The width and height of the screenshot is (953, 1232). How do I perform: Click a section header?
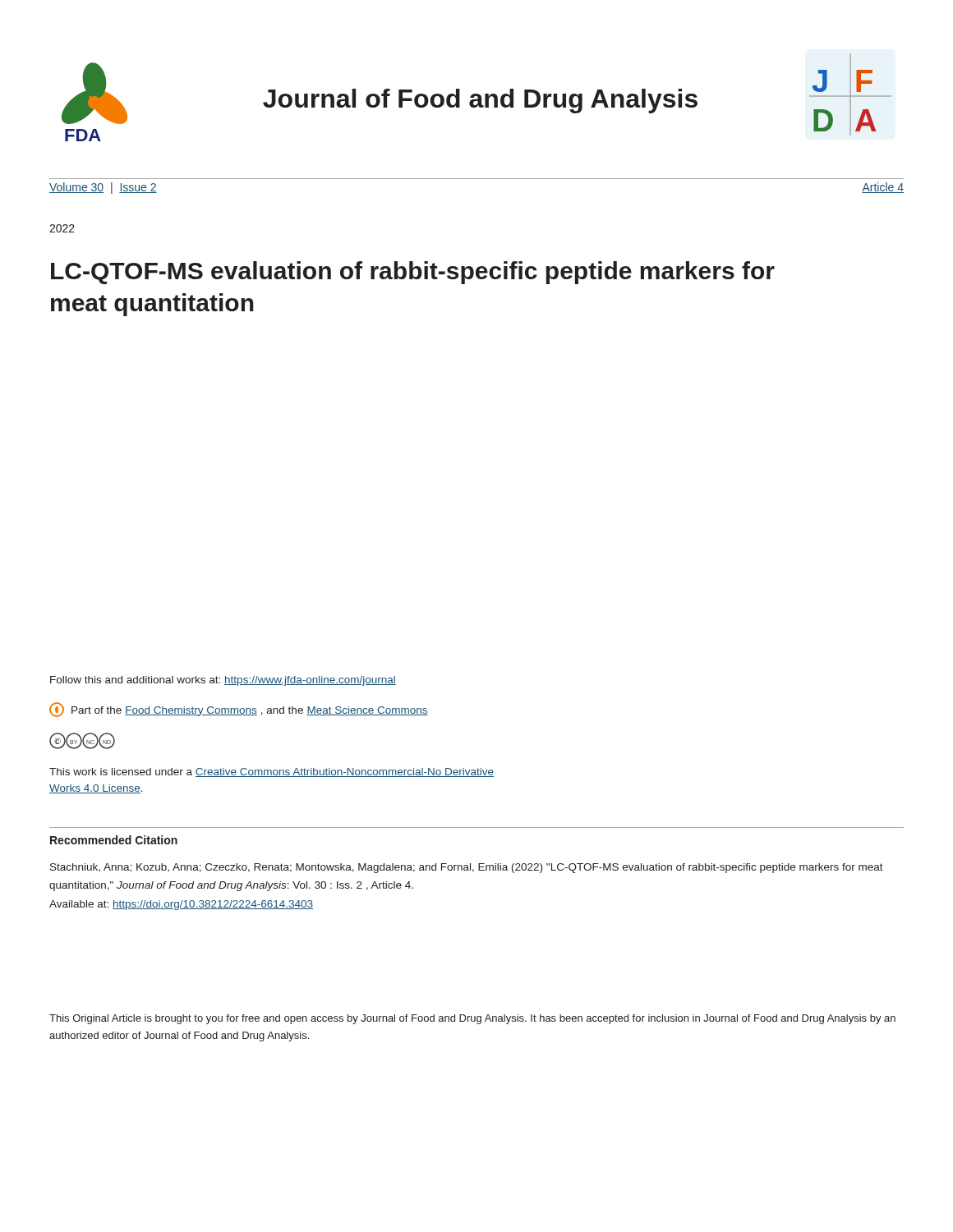point(114,840)
